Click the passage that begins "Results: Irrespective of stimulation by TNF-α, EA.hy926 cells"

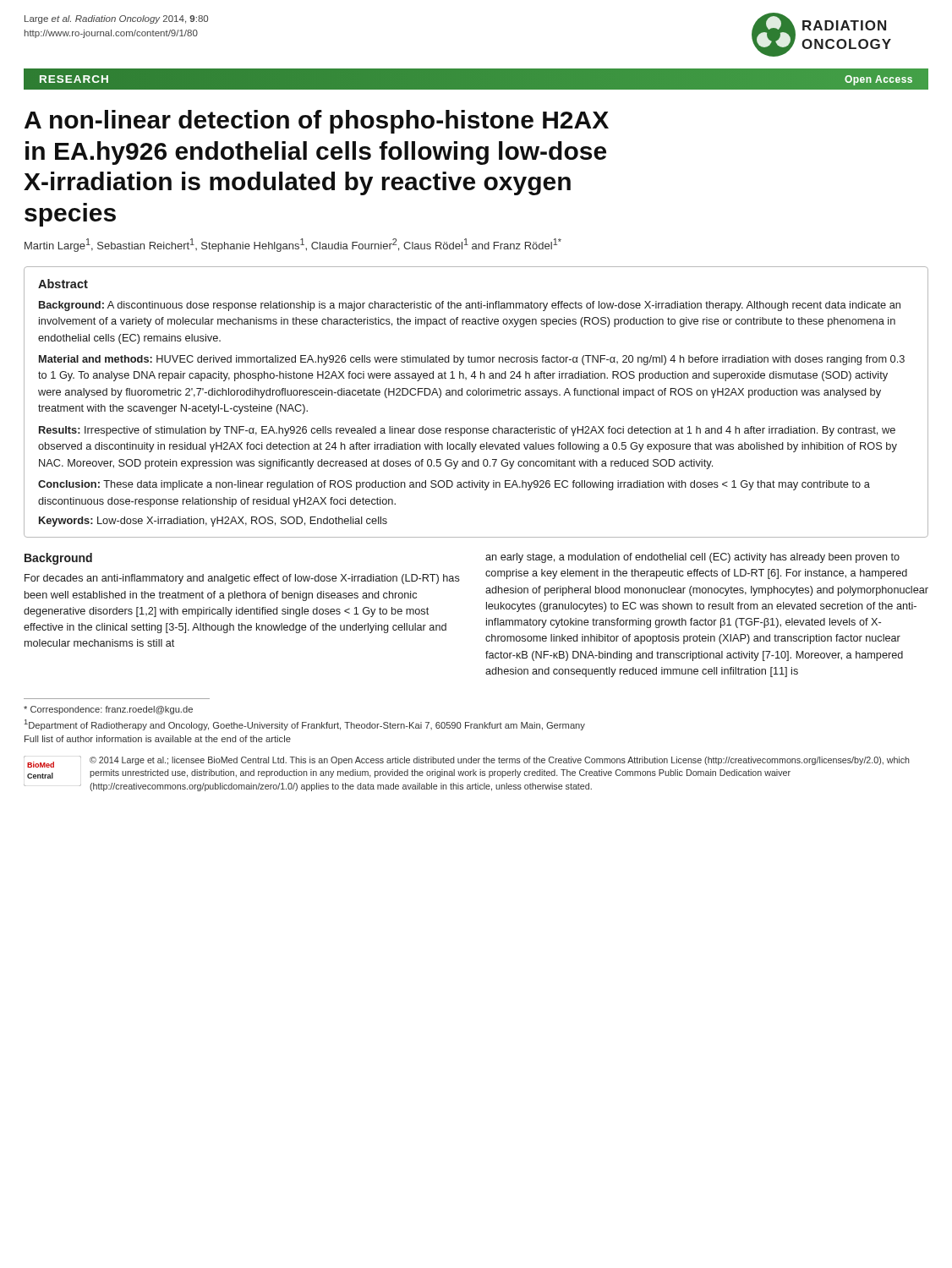467,446
